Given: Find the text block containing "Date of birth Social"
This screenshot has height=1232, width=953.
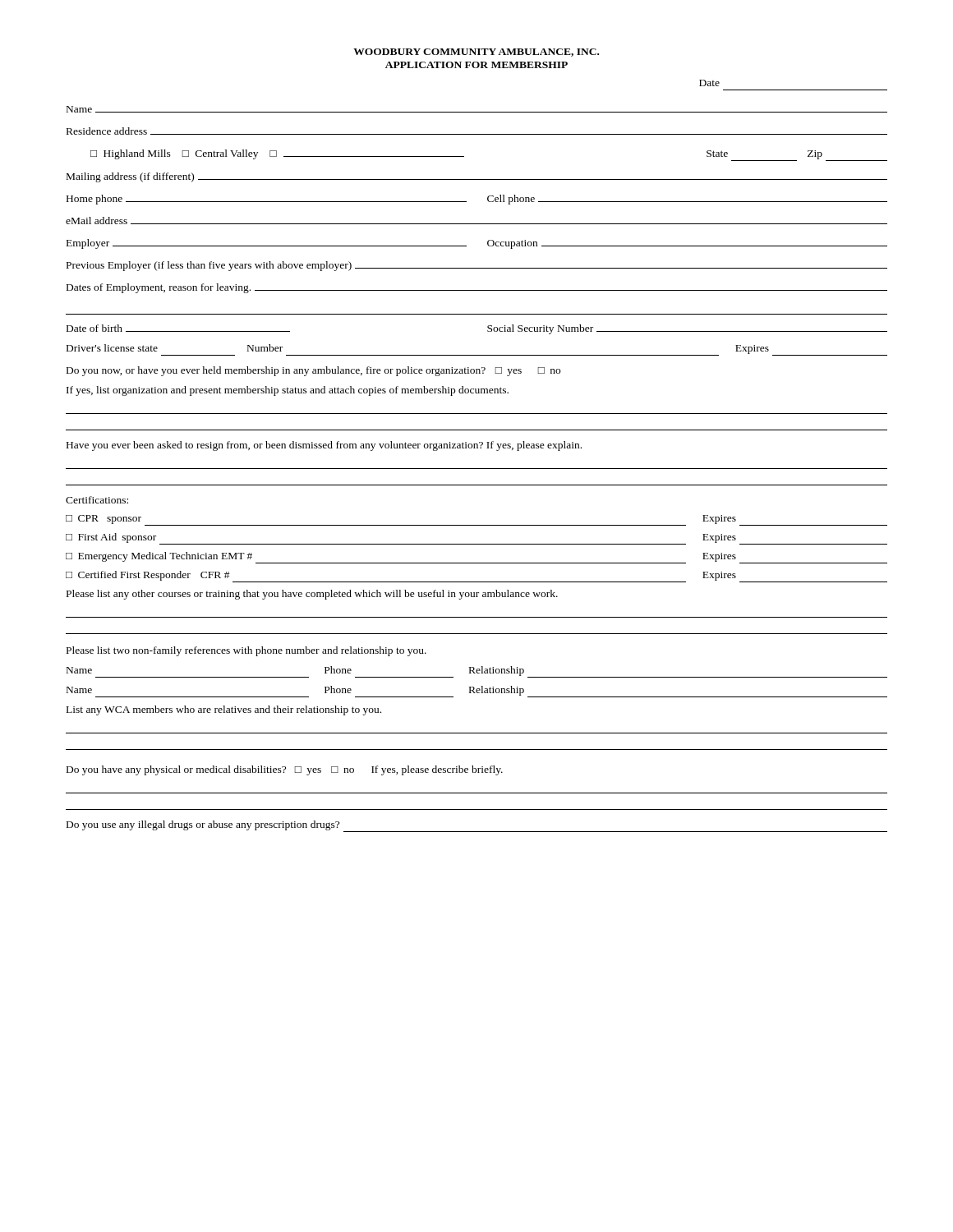Looking at the screenshot, I should tap(476, 327).
